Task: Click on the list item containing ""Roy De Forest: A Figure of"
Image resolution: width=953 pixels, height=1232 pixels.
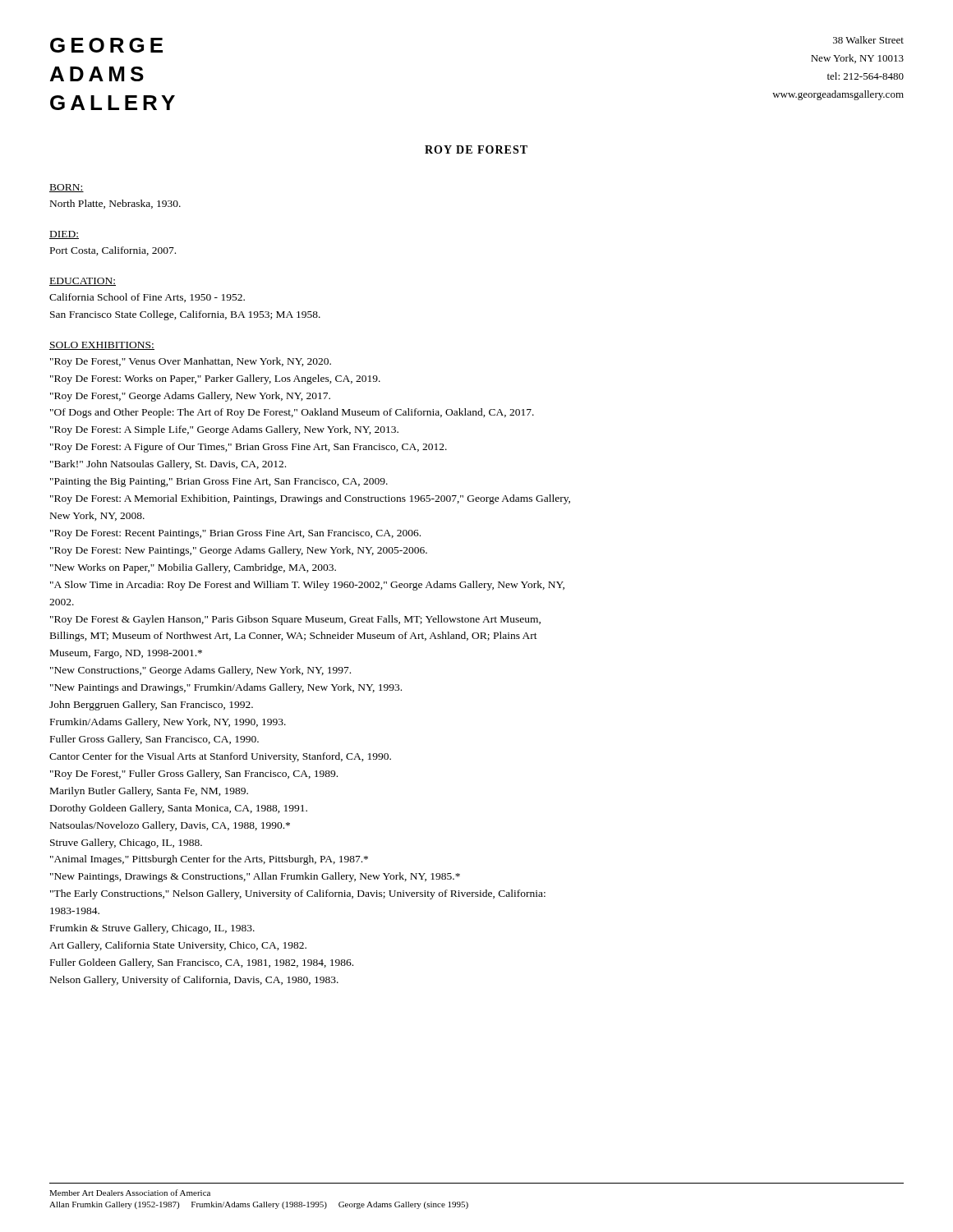Action: coord(248,447)
